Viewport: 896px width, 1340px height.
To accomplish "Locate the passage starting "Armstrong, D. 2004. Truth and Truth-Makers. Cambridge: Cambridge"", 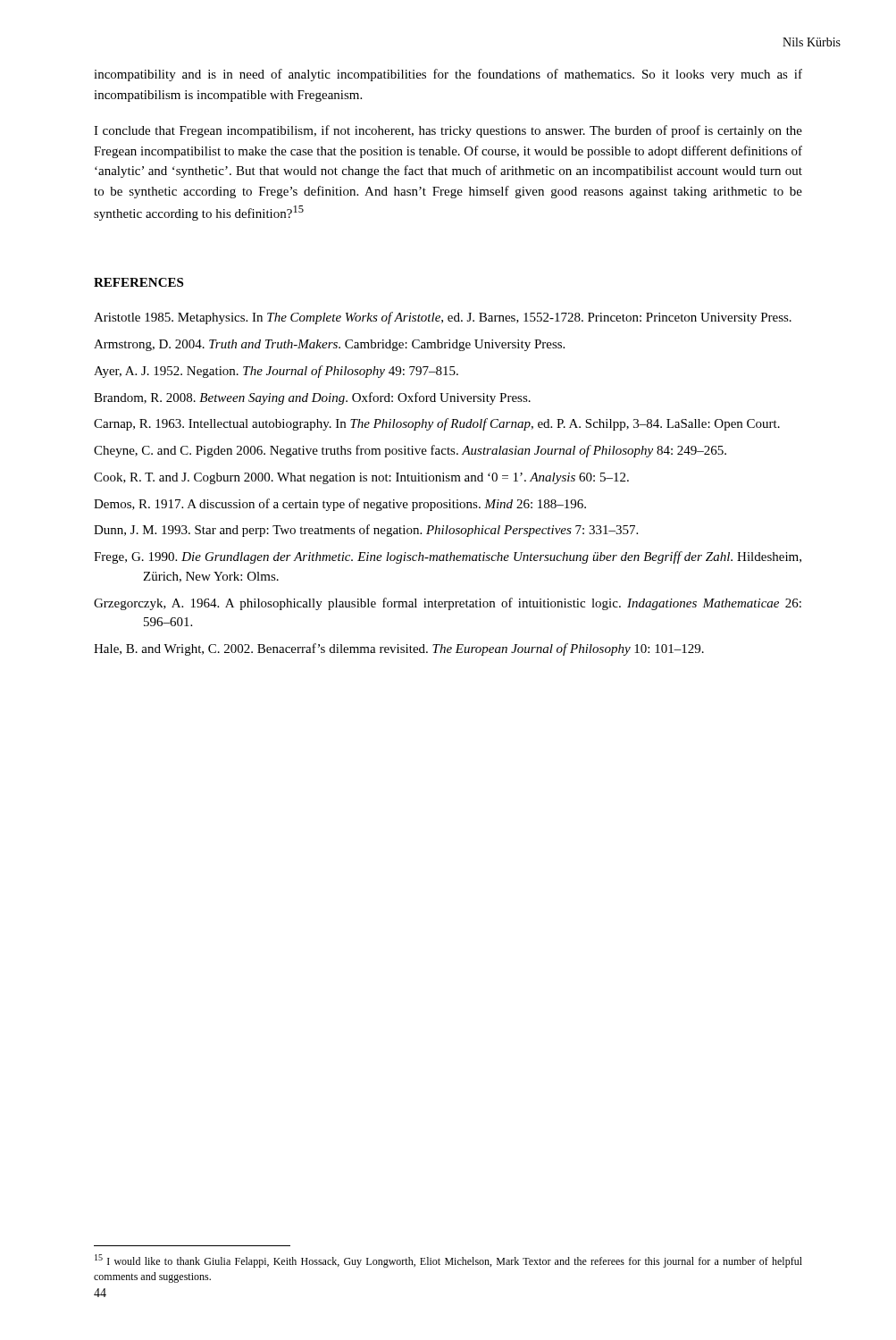I will (330, 344).
